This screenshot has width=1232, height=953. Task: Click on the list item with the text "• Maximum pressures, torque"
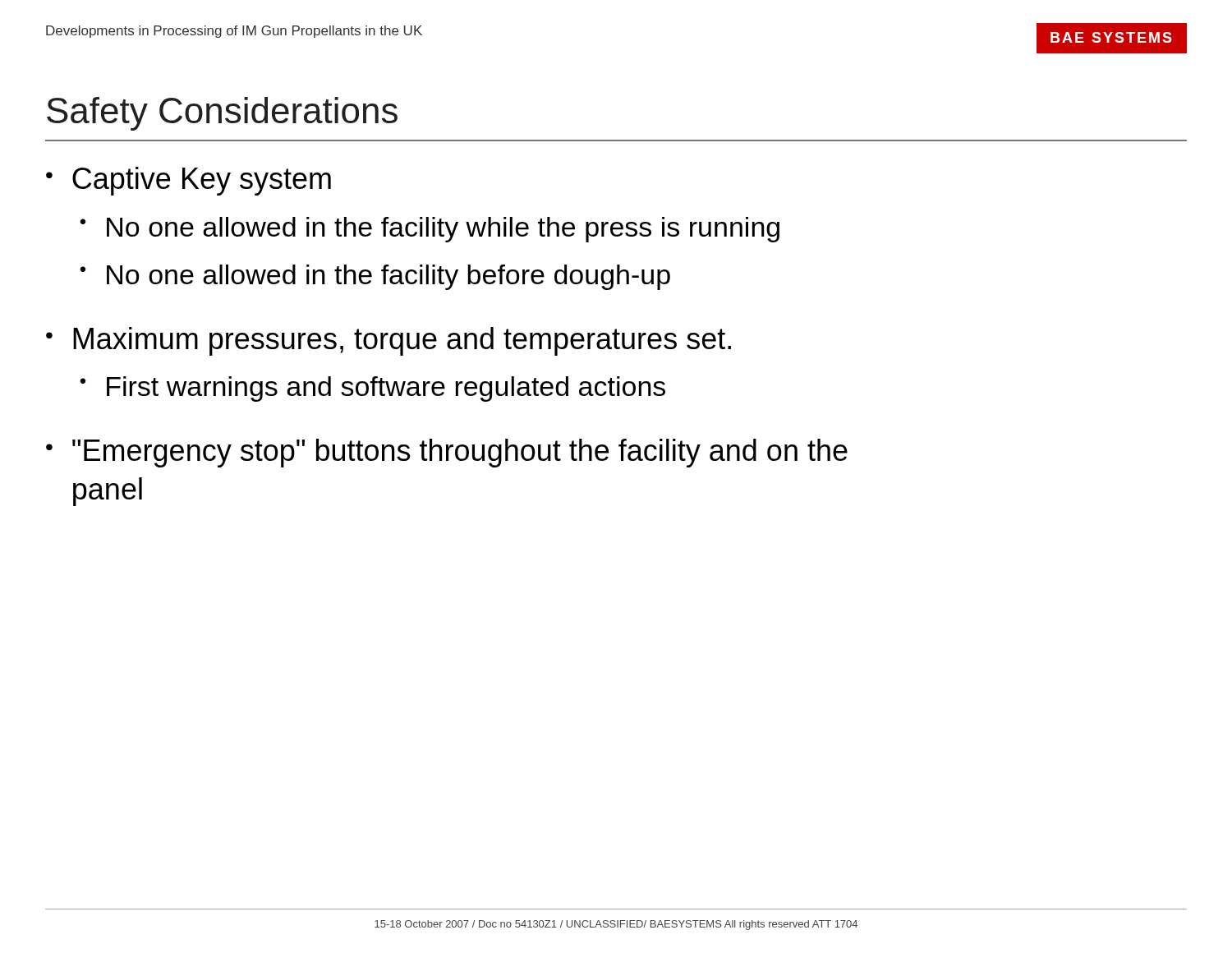[389, 368]
